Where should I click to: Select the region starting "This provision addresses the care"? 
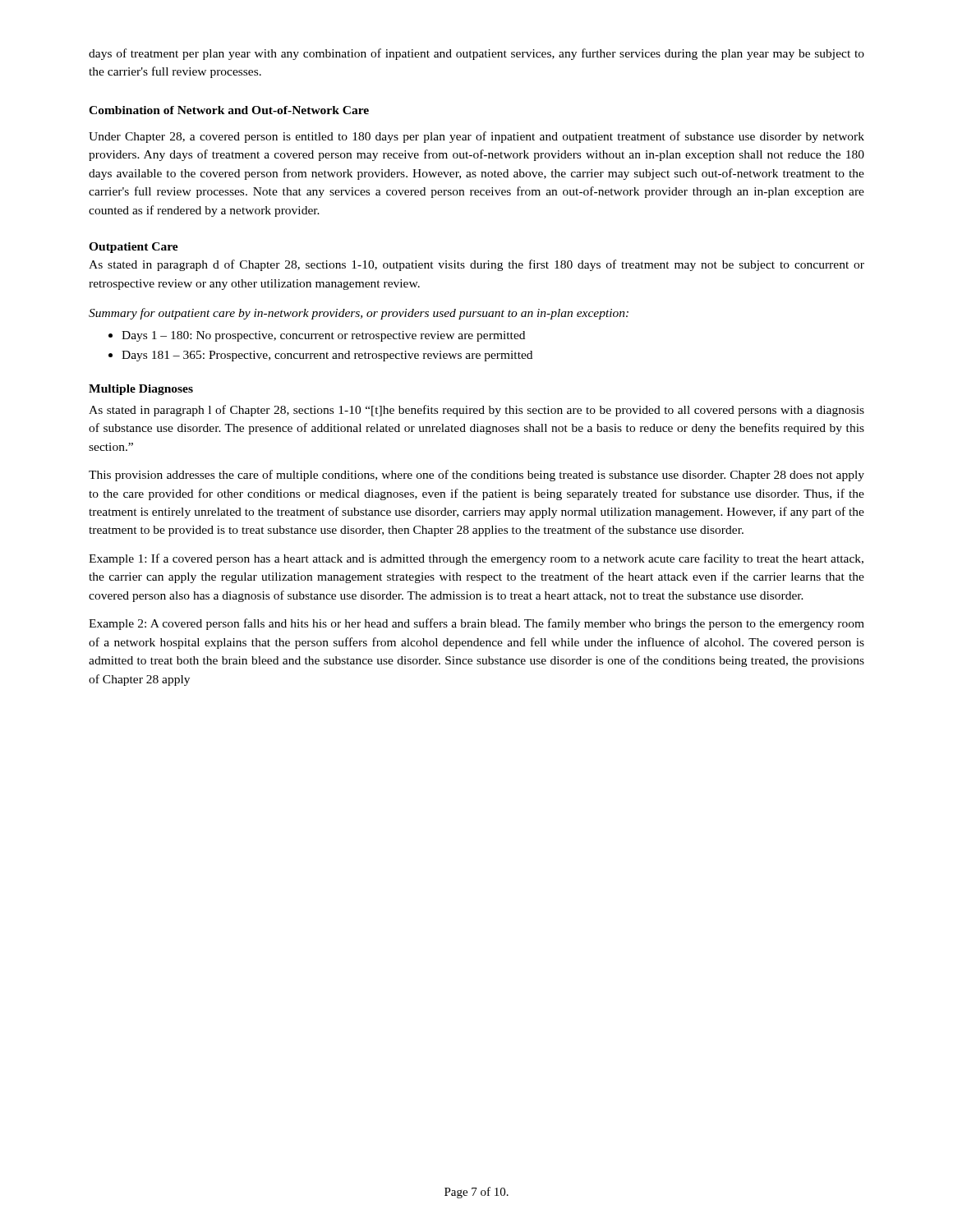coord(476,502)
